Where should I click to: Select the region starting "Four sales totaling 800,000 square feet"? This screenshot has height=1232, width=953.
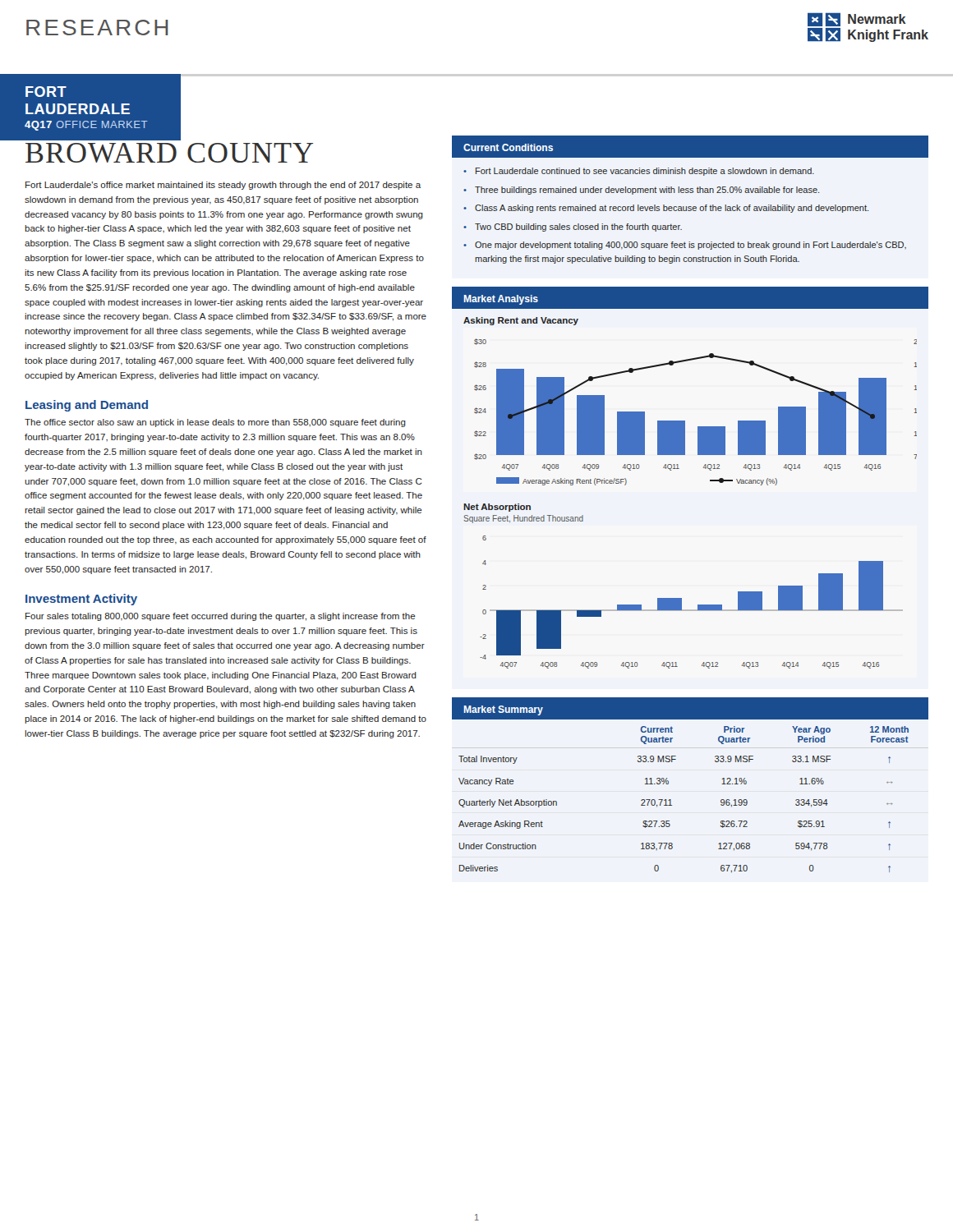click(x=225, y=675)
